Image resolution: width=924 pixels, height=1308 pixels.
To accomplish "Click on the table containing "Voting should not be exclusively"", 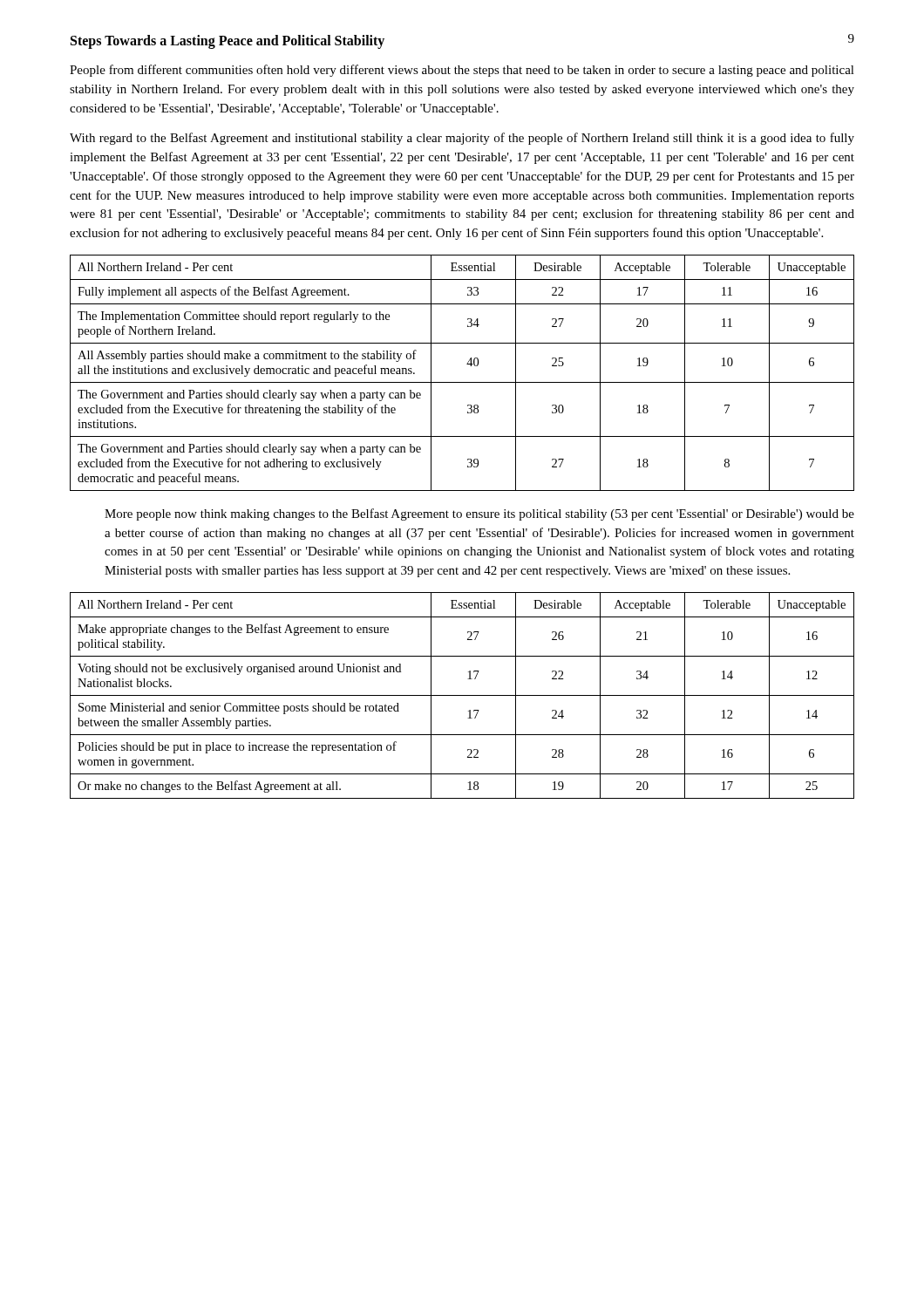I will click(x=462, y=695).
